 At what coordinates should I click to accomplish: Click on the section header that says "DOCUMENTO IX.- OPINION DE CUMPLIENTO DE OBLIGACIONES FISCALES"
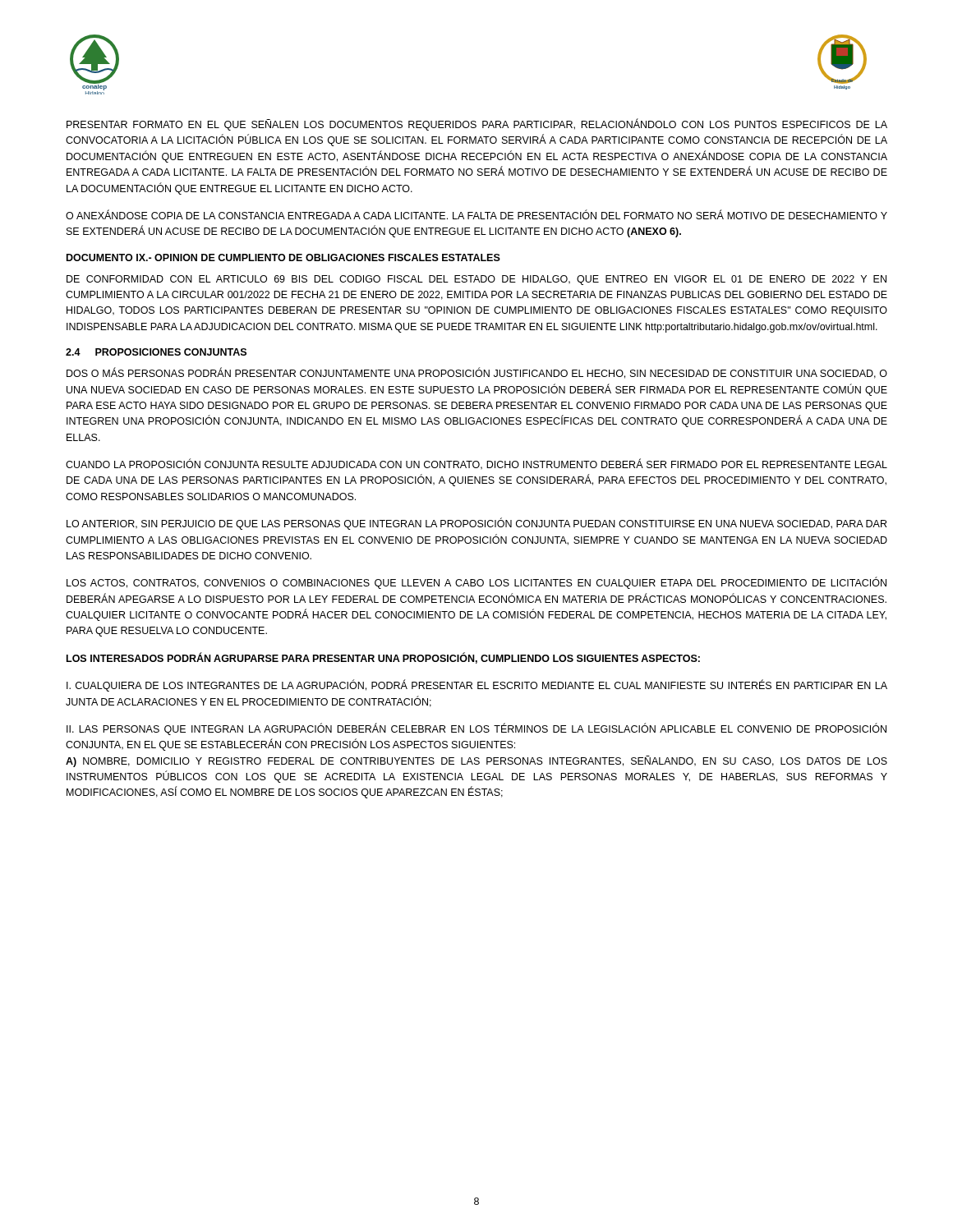283,258
